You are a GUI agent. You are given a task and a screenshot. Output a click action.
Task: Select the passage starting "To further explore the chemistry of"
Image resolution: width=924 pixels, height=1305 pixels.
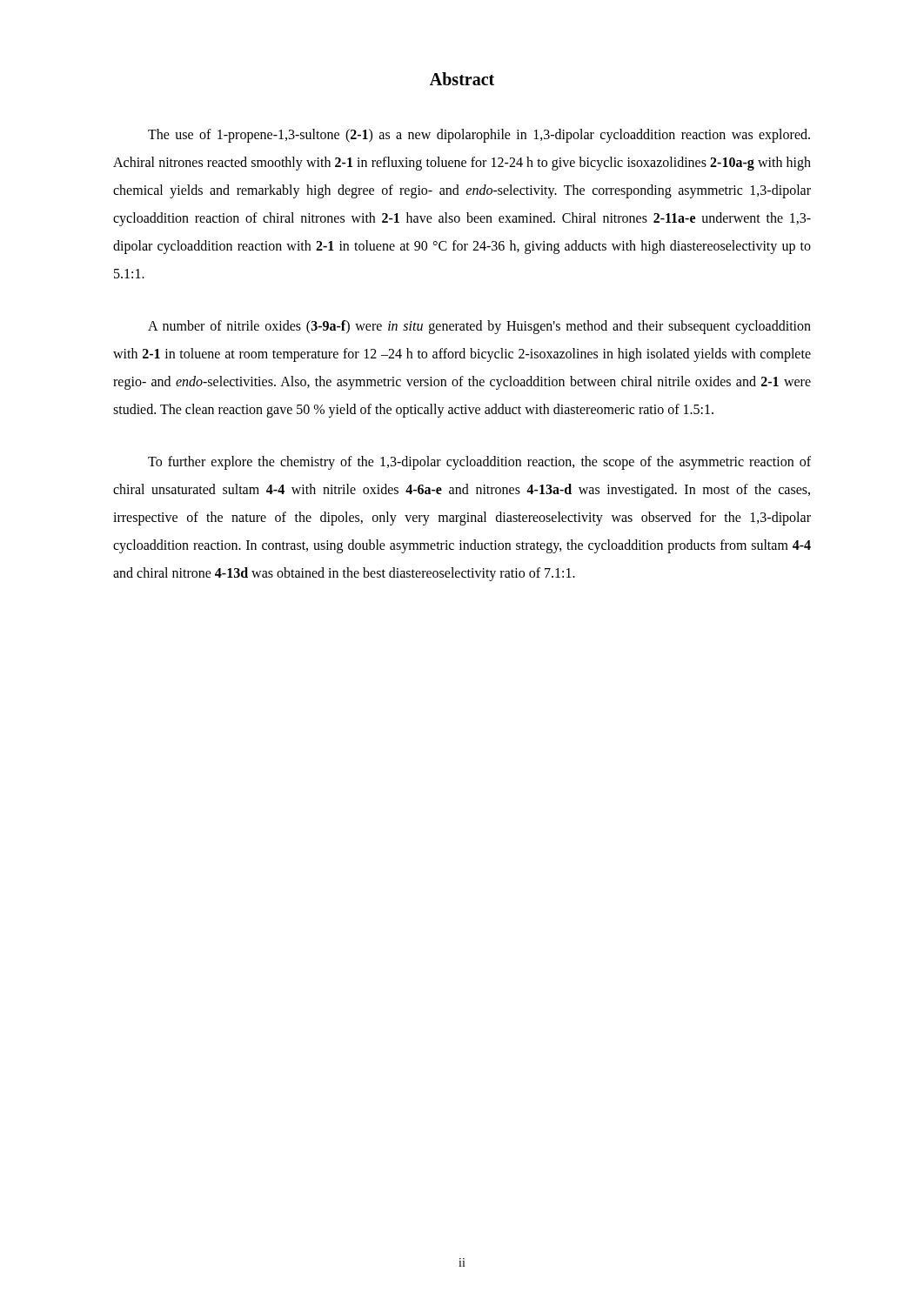pos(462,517)
